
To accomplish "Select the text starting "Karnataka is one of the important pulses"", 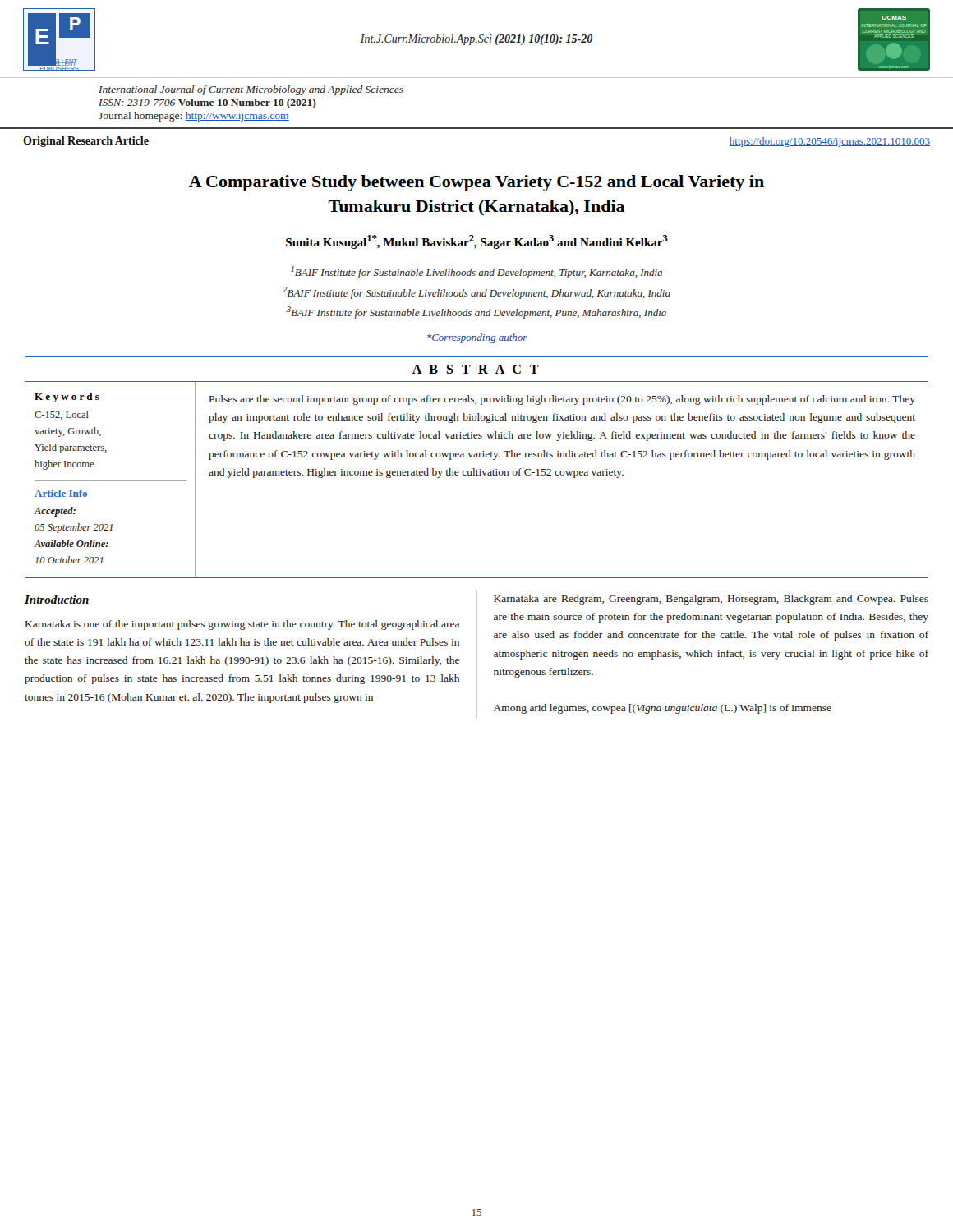I will (x=242, y=660).
